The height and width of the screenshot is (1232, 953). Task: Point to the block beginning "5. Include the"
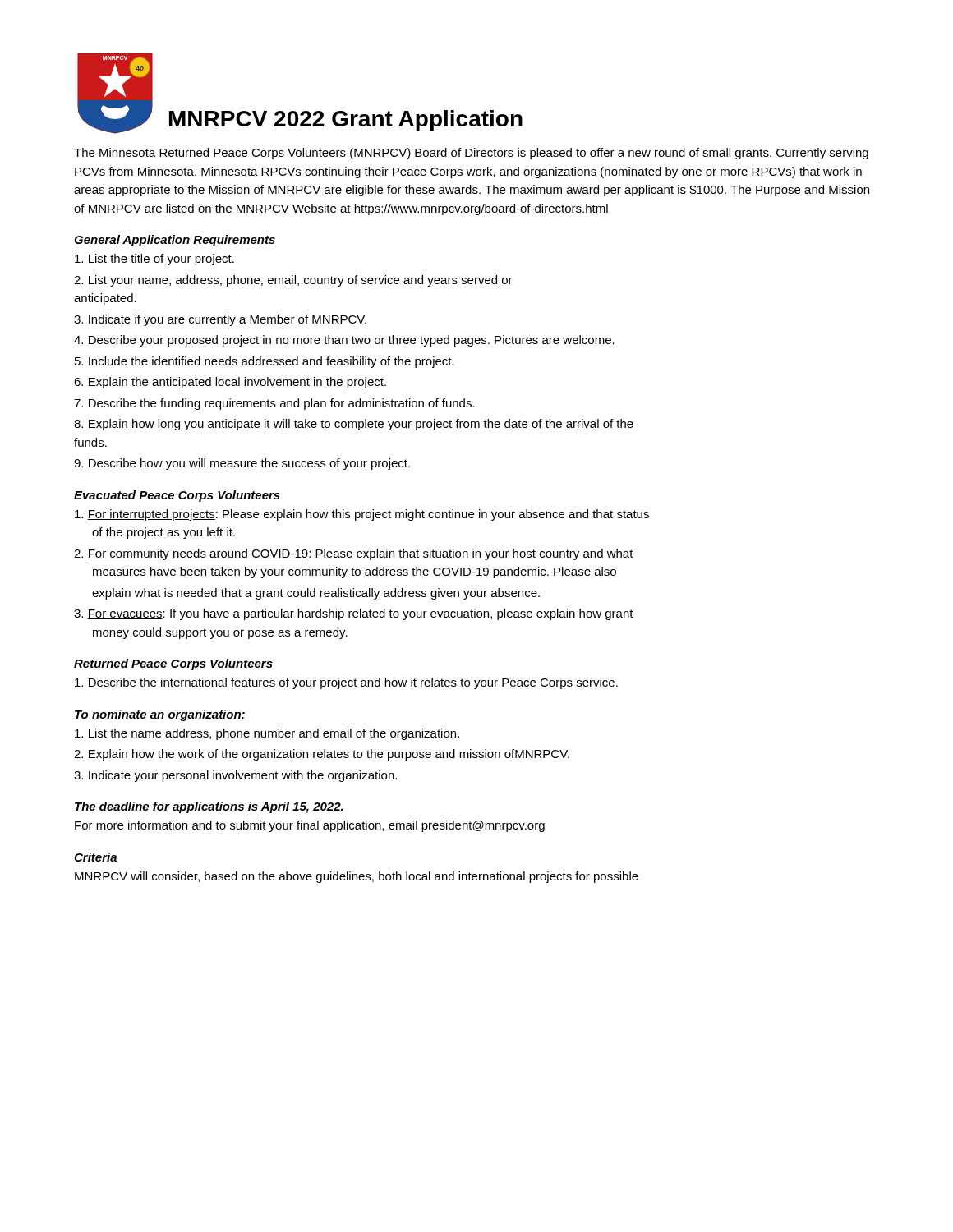click(264, 361)
